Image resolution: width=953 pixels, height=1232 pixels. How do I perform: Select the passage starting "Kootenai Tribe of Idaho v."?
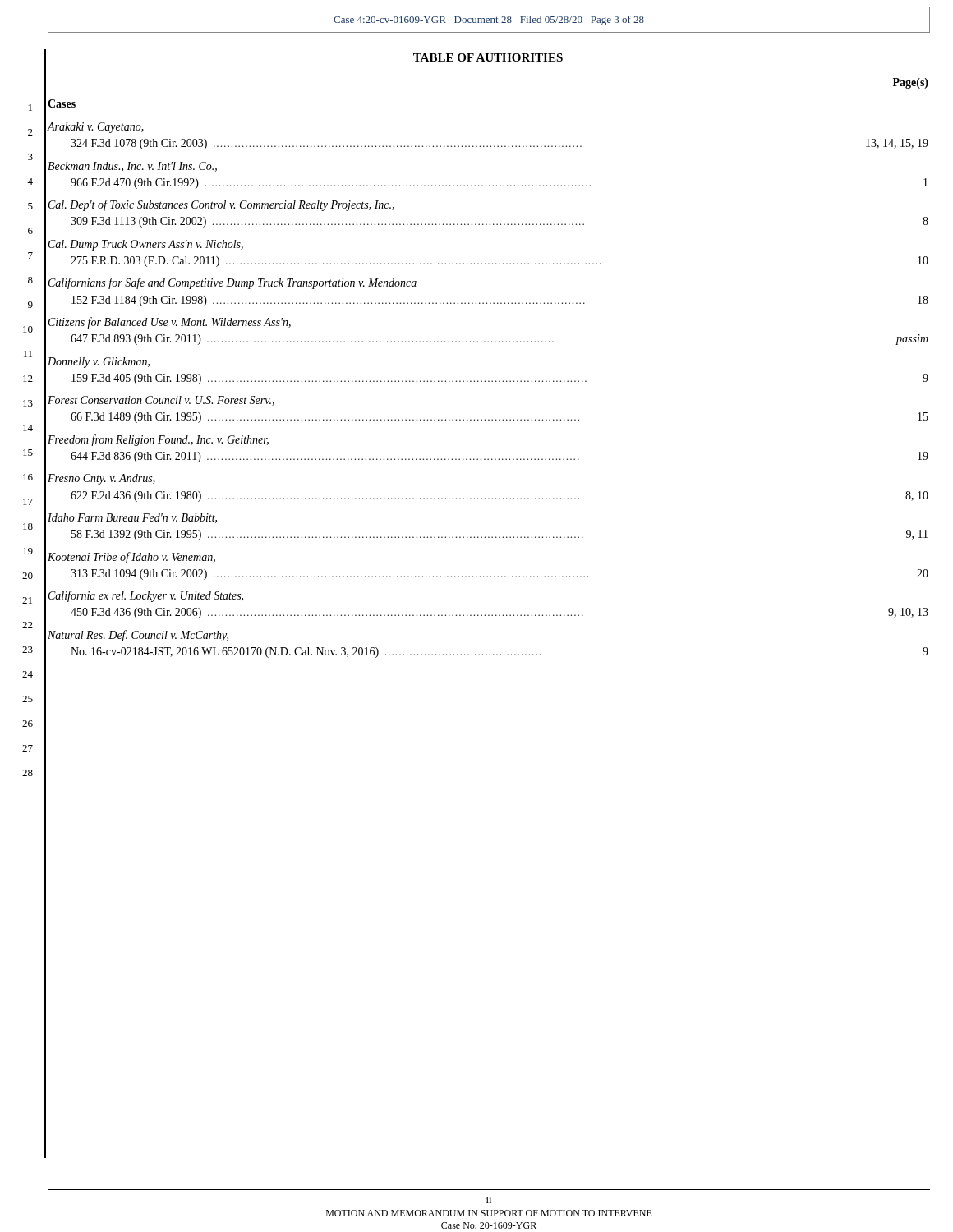click(x=488, y=566)
